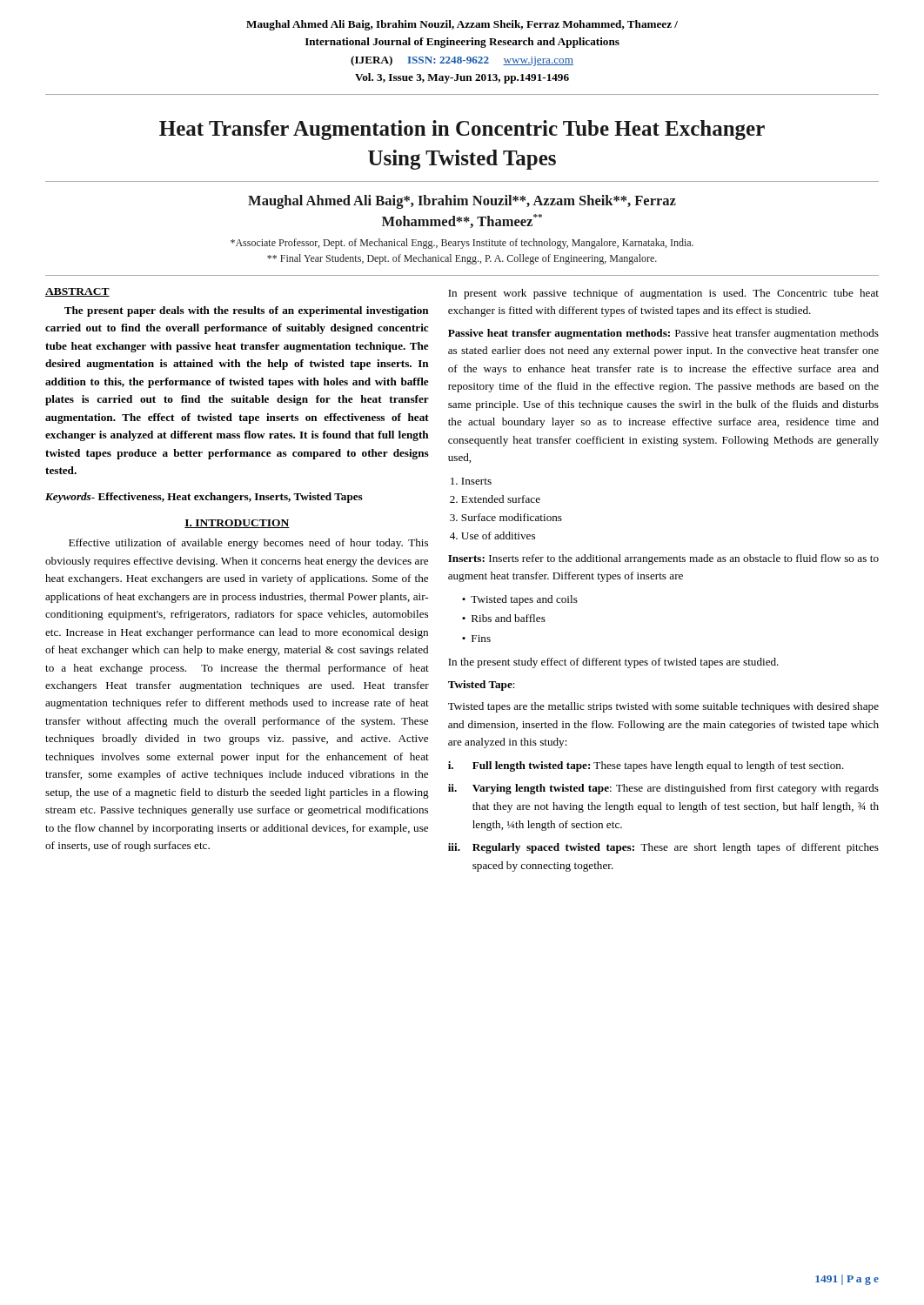
Task: Find the text block that says "Effective utilization of available energy becomes"
Action: 237,695
